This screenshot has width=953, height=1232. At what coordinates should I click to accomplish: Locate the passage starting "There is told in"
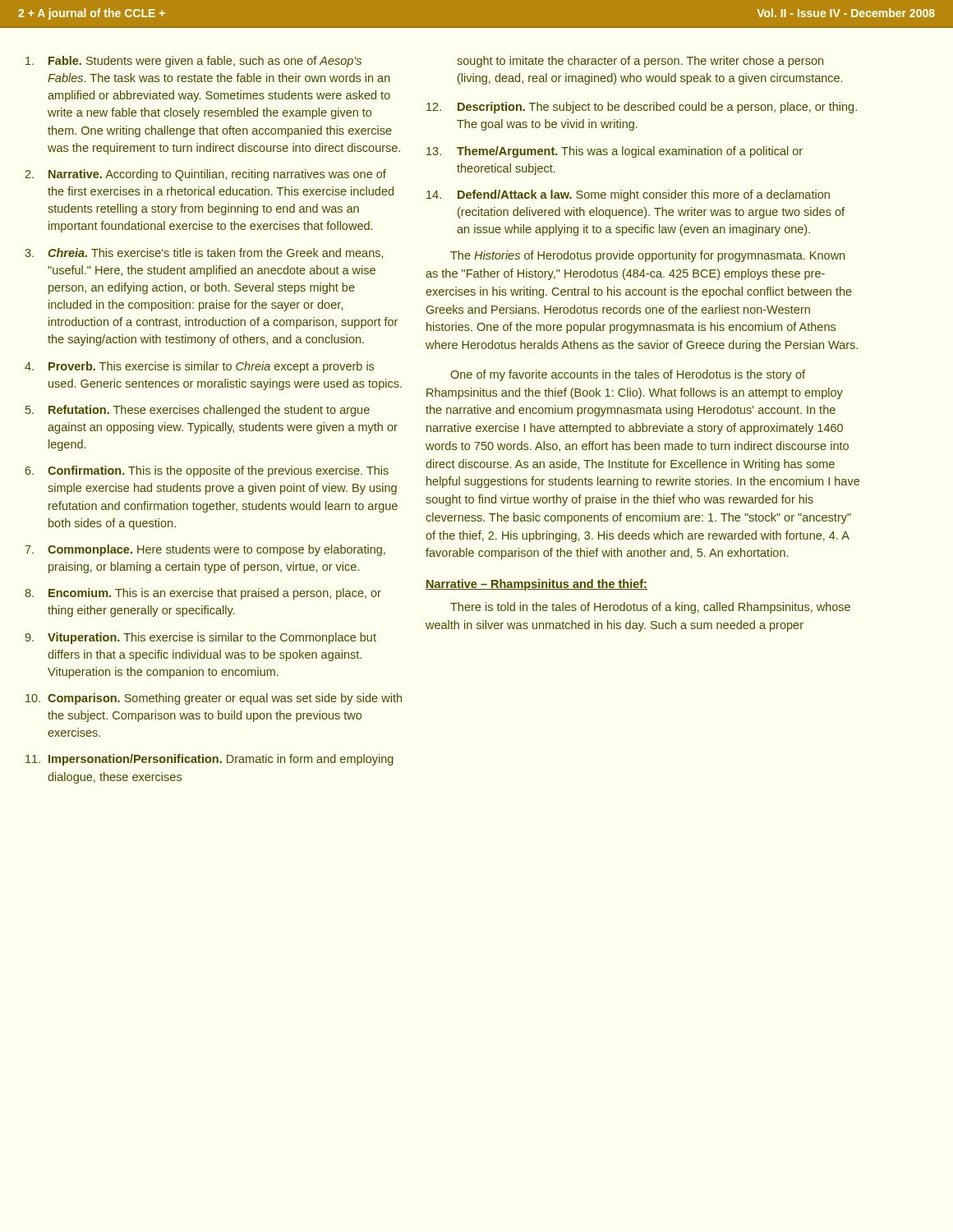[x=638, y=616]
